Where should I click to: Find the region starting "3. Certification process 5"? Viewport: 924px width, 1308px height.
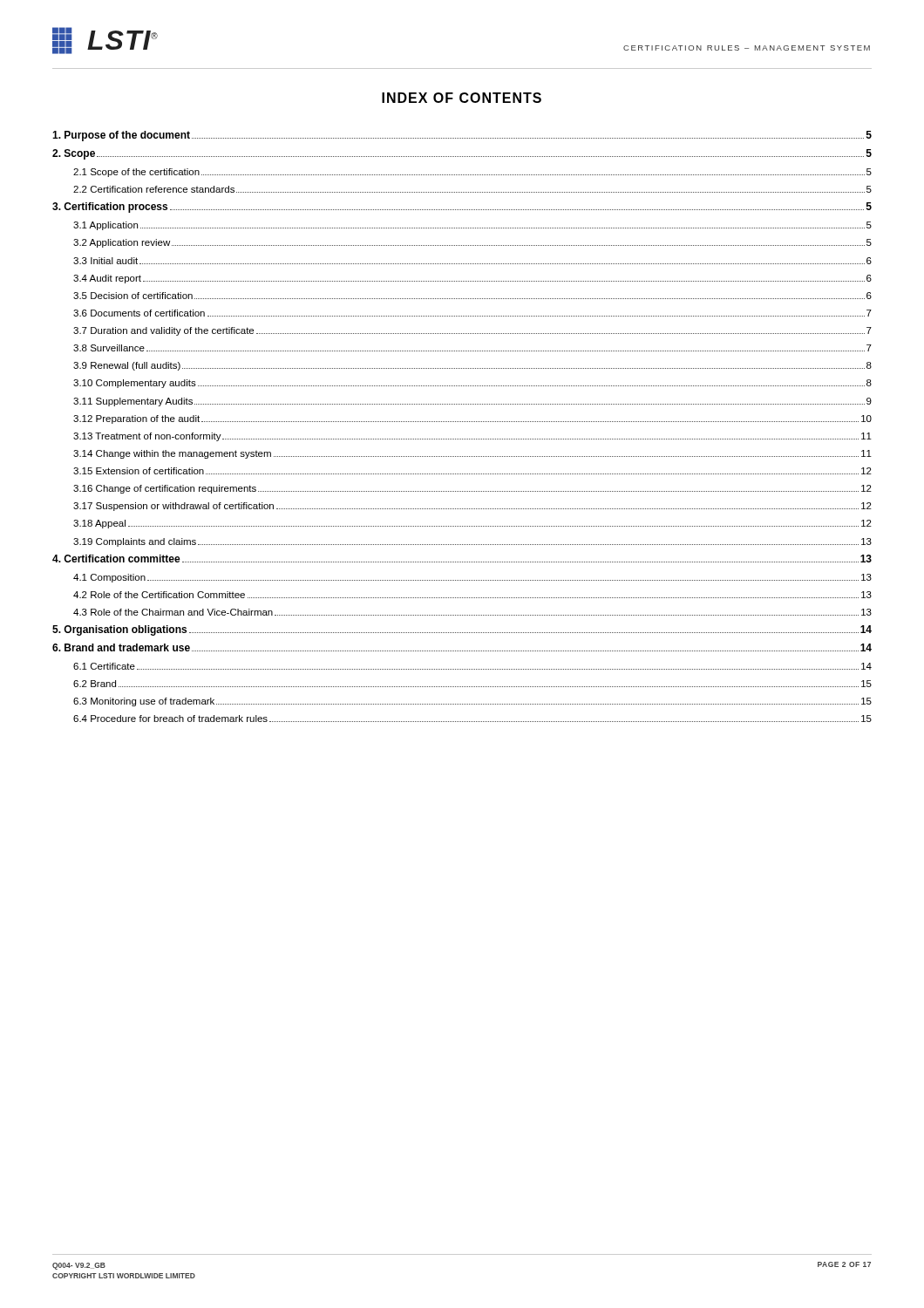coord(462,207)
